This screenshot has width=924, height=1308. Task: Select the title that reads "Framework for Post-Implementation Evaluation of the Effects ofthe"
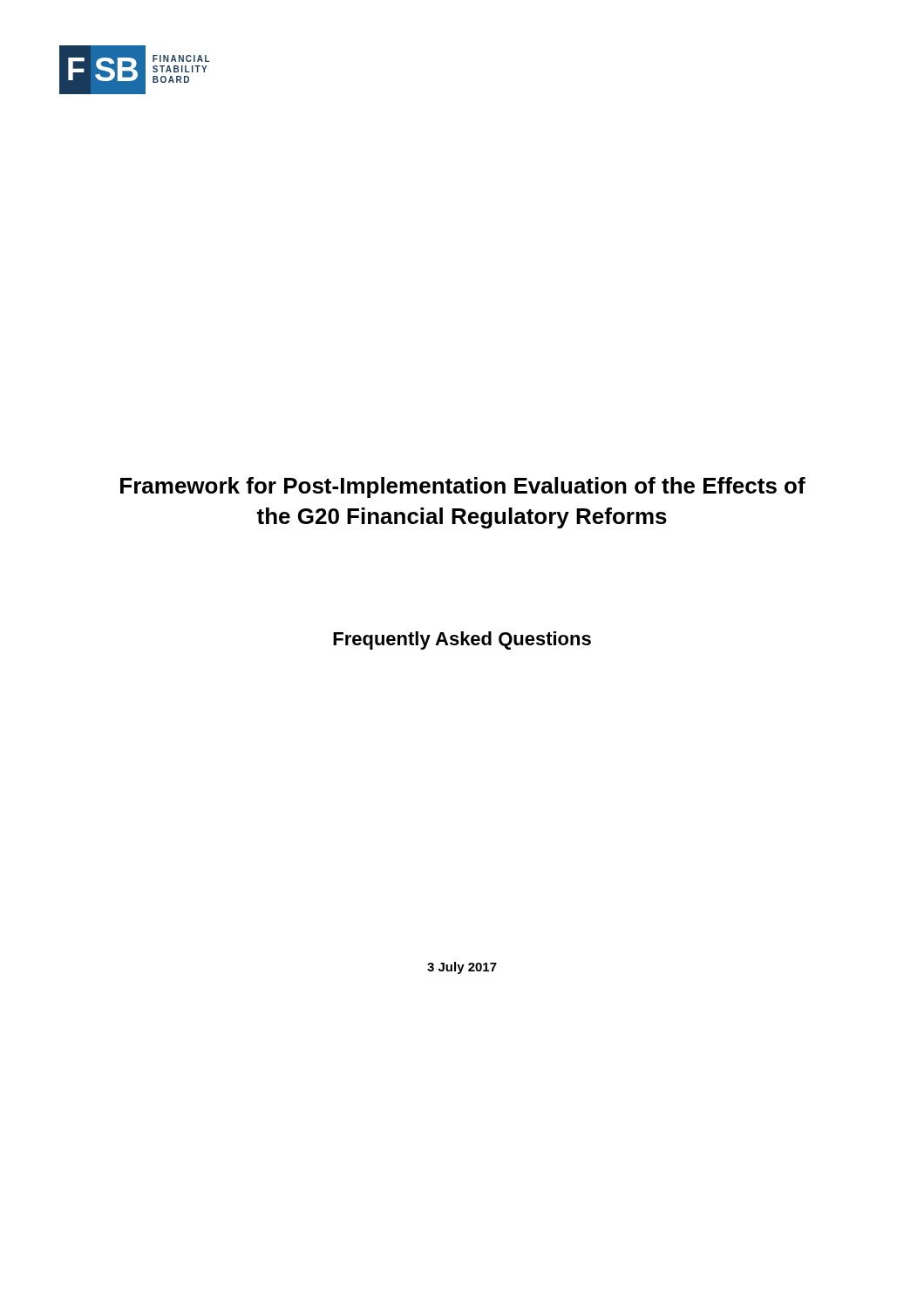click(462, 501)
